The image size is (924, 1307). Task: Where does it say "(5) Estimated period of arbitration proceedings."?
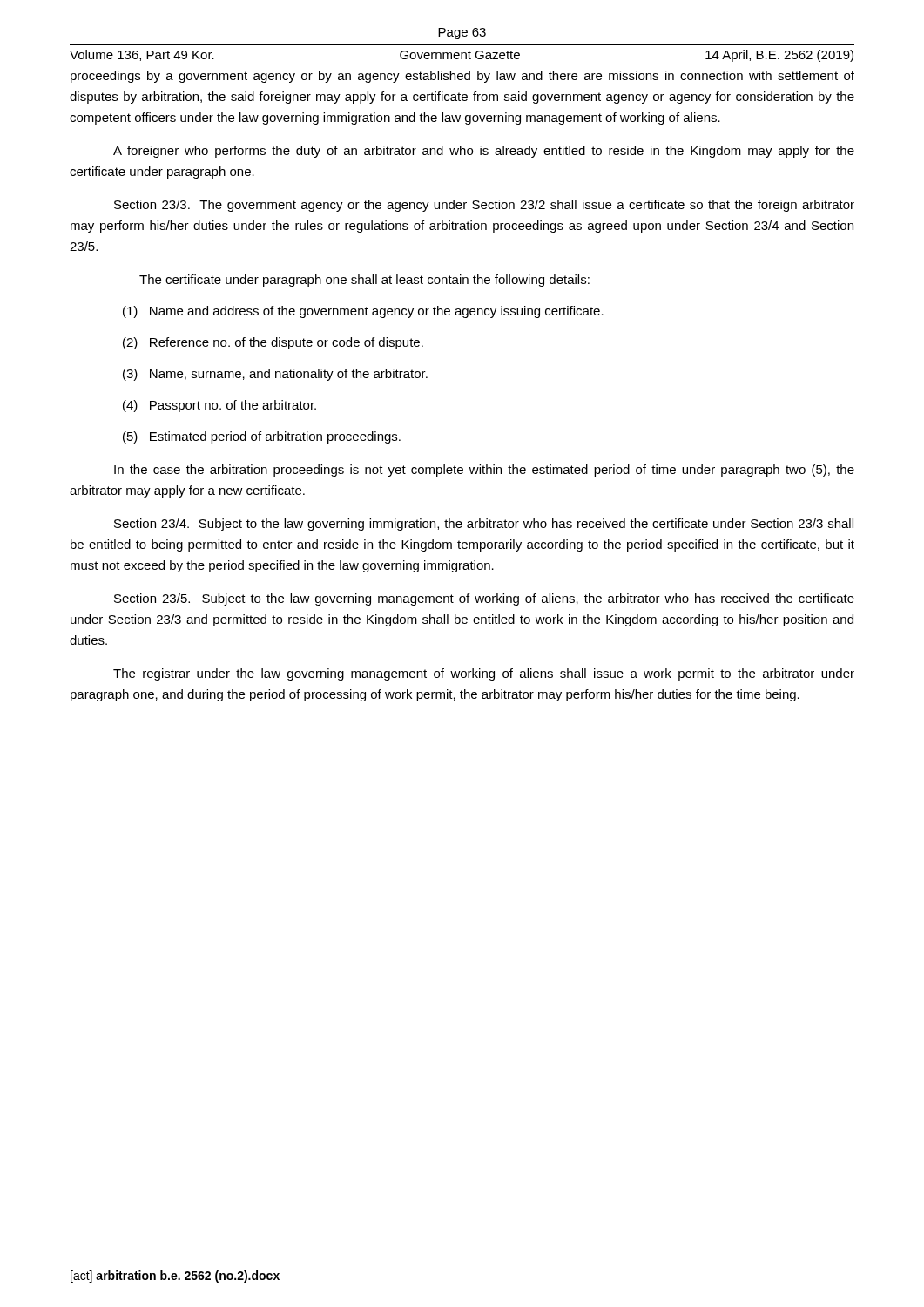coord(262,436)
